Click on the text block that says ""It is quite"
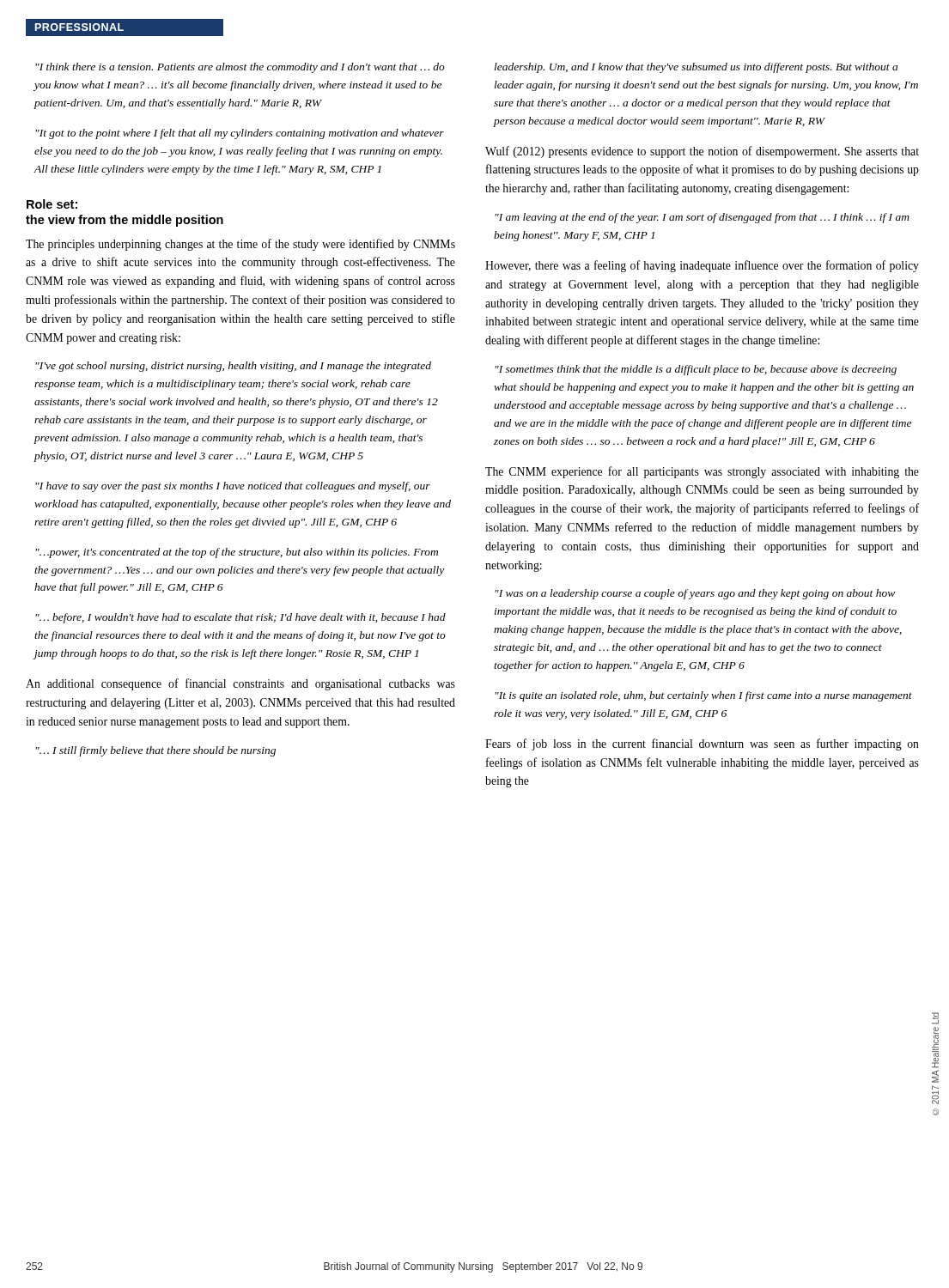The image size is (949, 1288). pyautogui.click(x=703, y=704)
